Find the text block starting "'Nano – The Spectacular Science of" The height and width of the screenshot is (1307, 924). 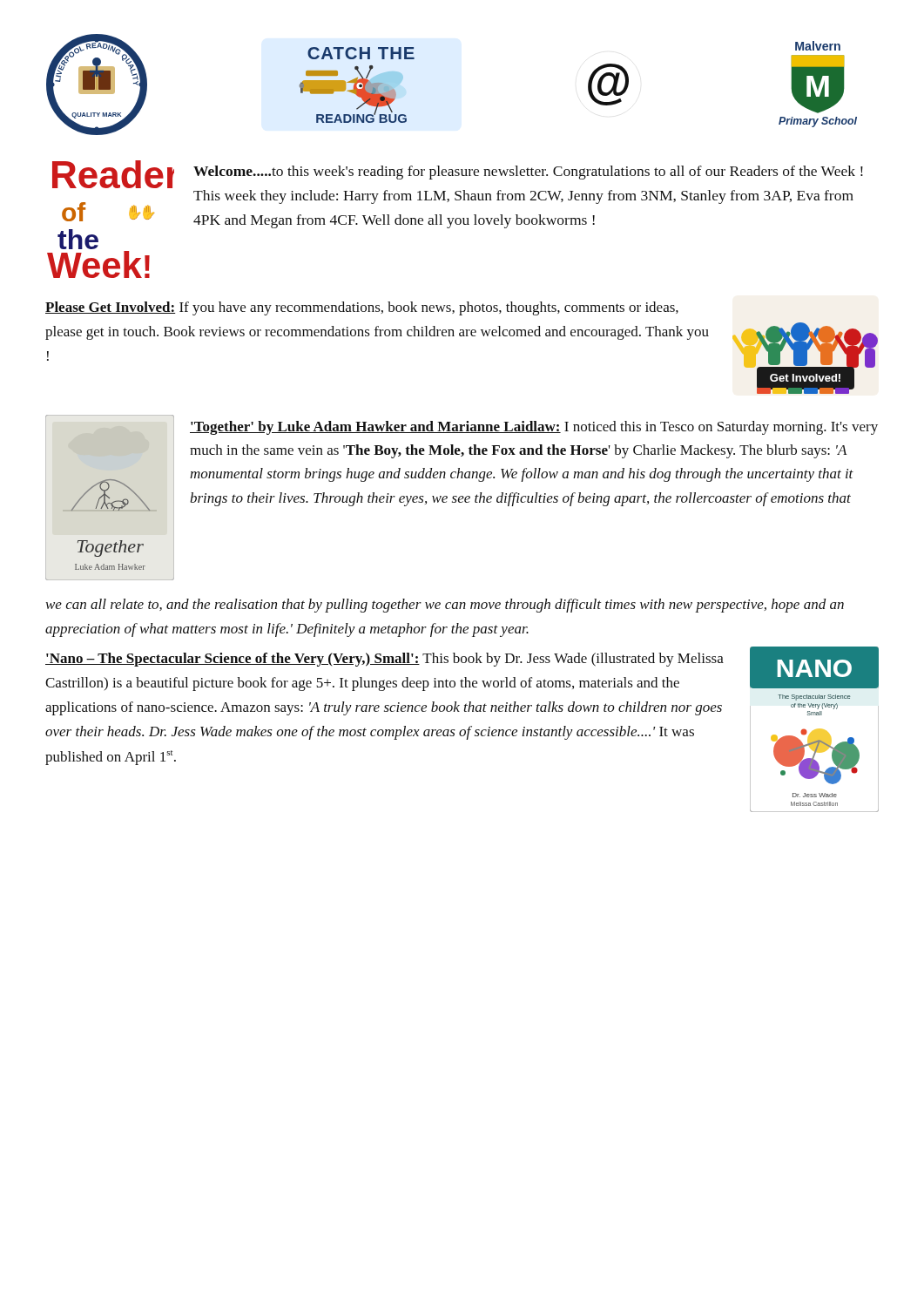384,708
